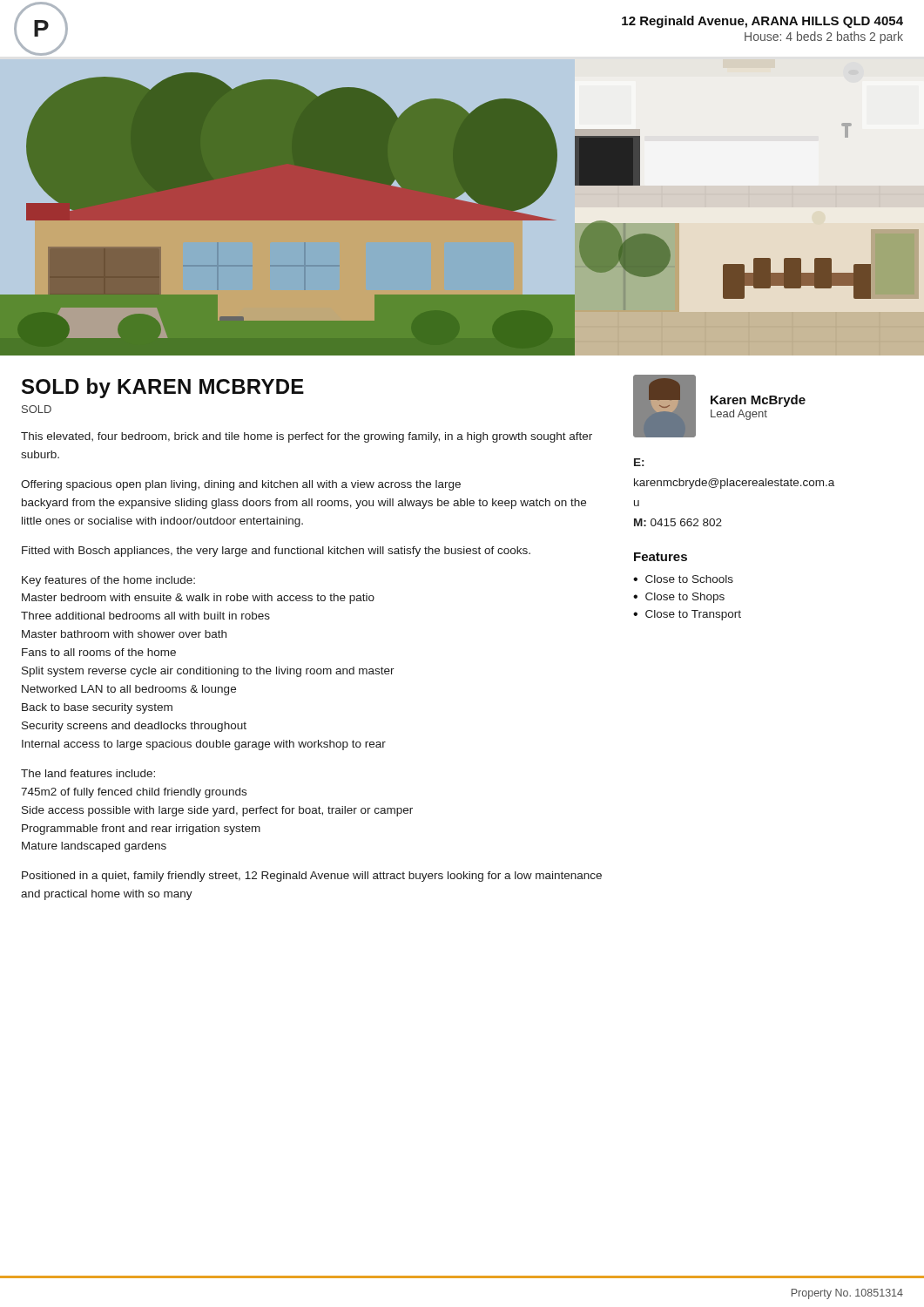Locate the list item with the text "Close to Schools"

(689, 579)
